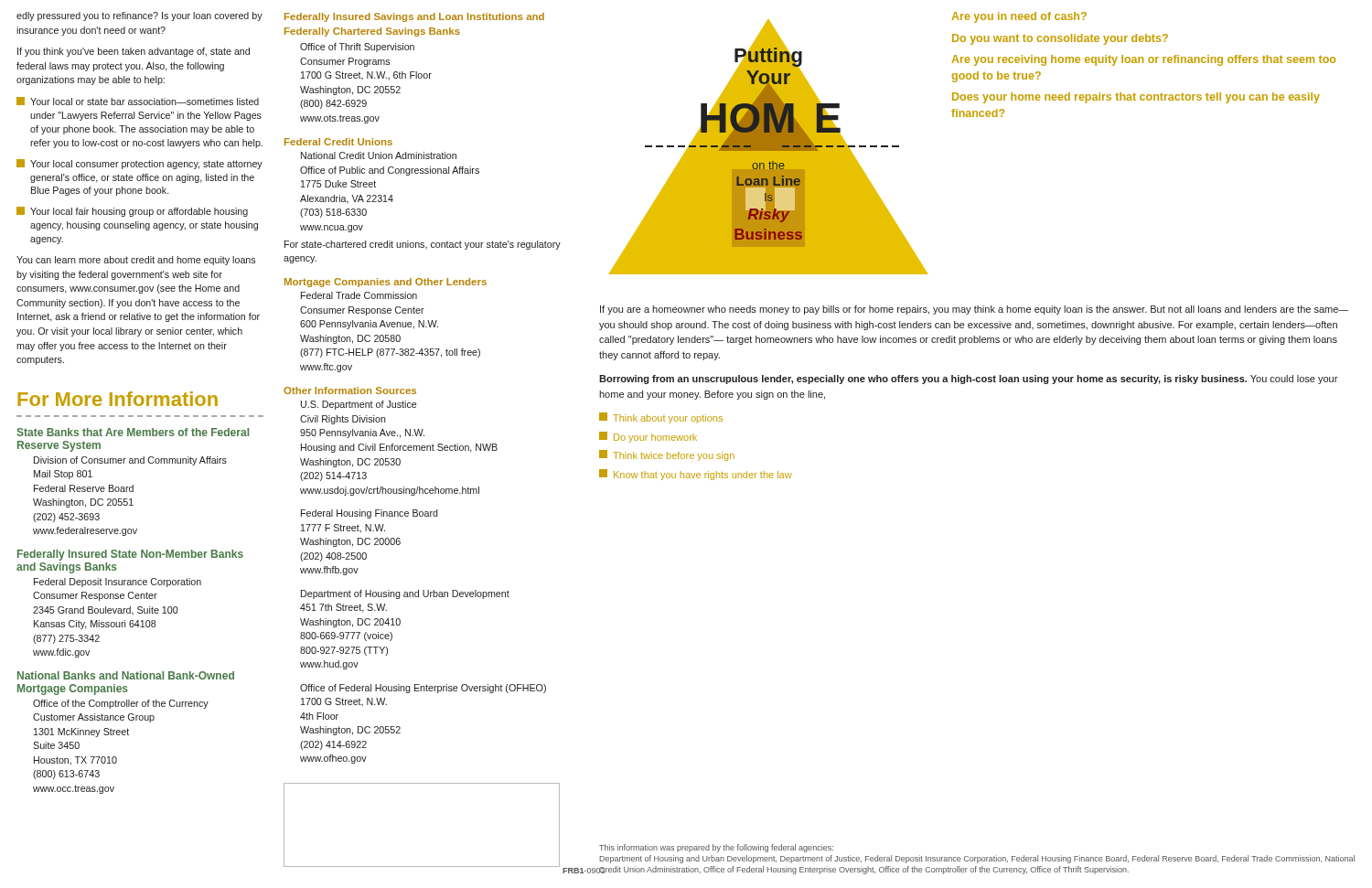Select the section header containing "Mortgage Companies and Other Lenders"
1372x888 pixels.
coord(385,282)
